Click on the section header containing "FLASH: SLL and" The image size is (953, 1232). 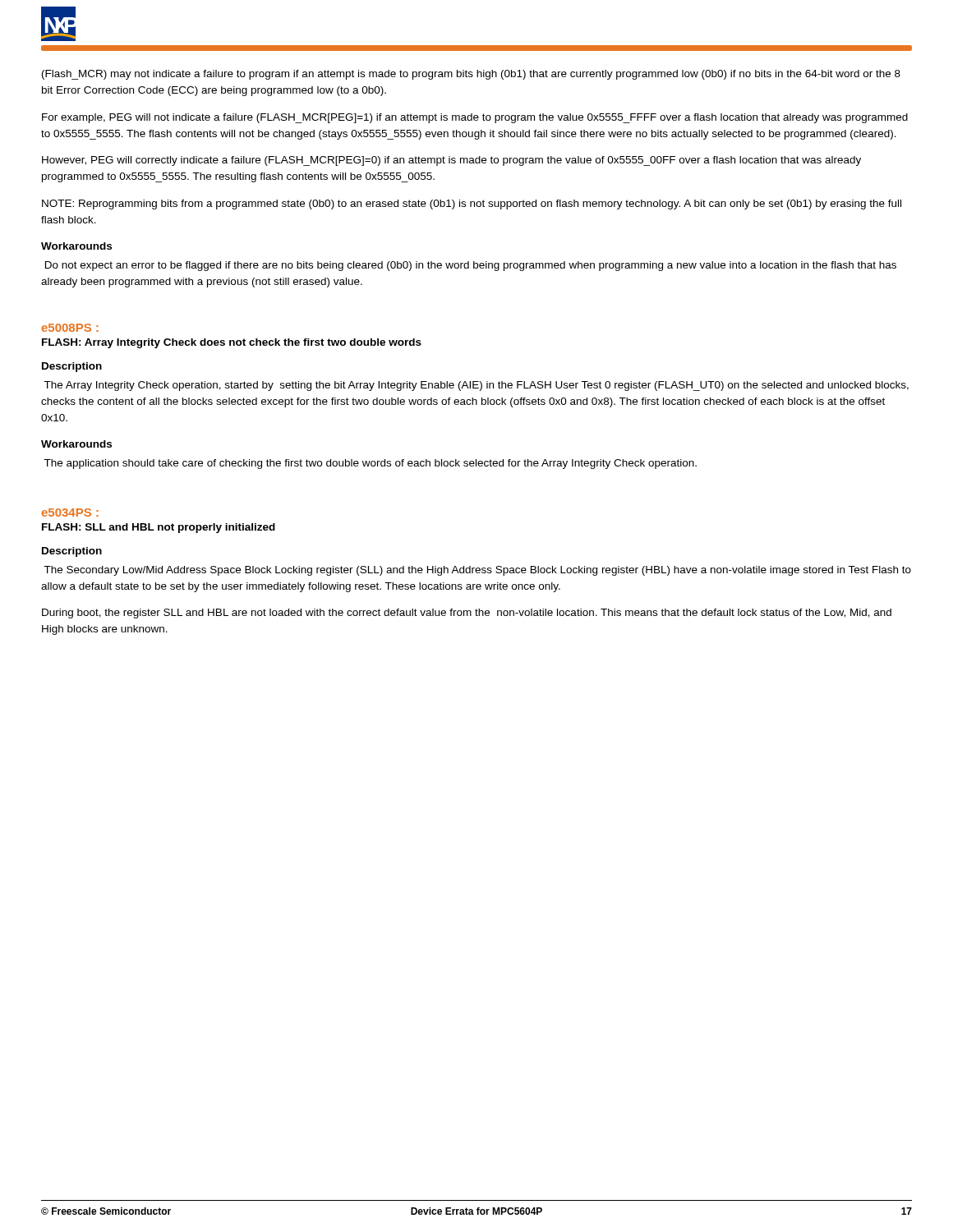pos(158,526)
